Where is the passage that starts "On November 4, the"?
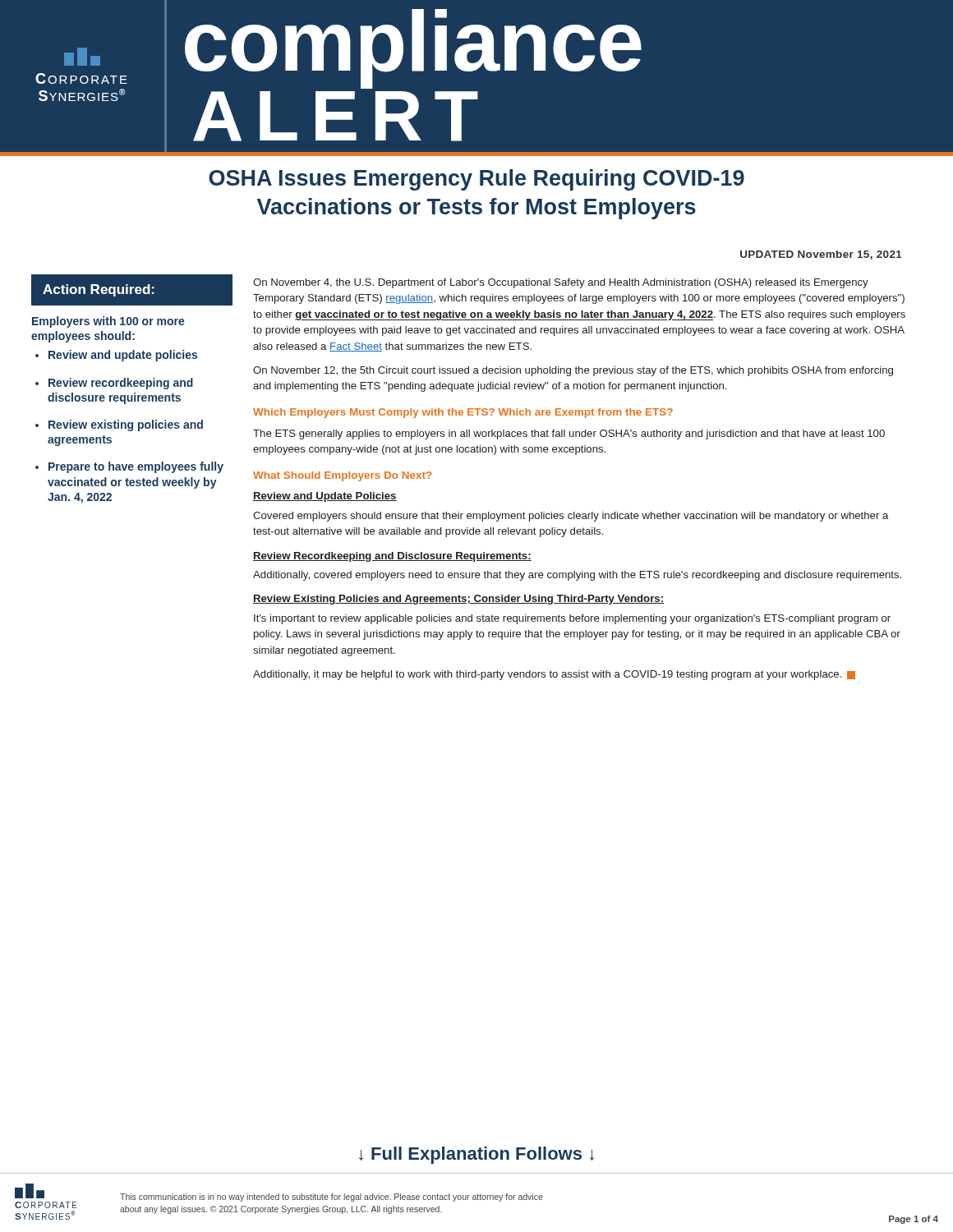Viewport: 953px width, 1232px height. point(561,283)
